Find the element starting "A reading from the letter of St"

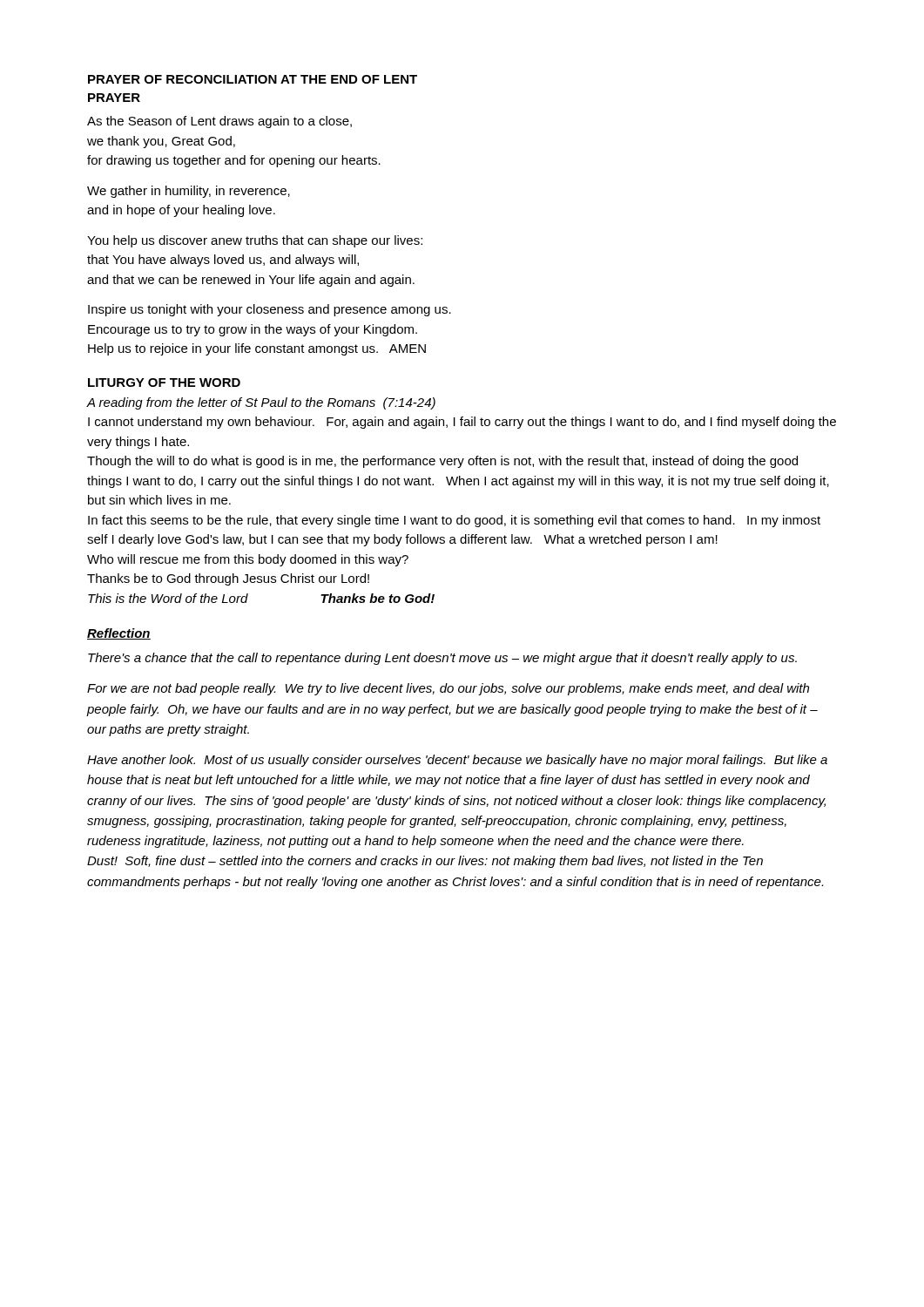(x=261, y=403)
